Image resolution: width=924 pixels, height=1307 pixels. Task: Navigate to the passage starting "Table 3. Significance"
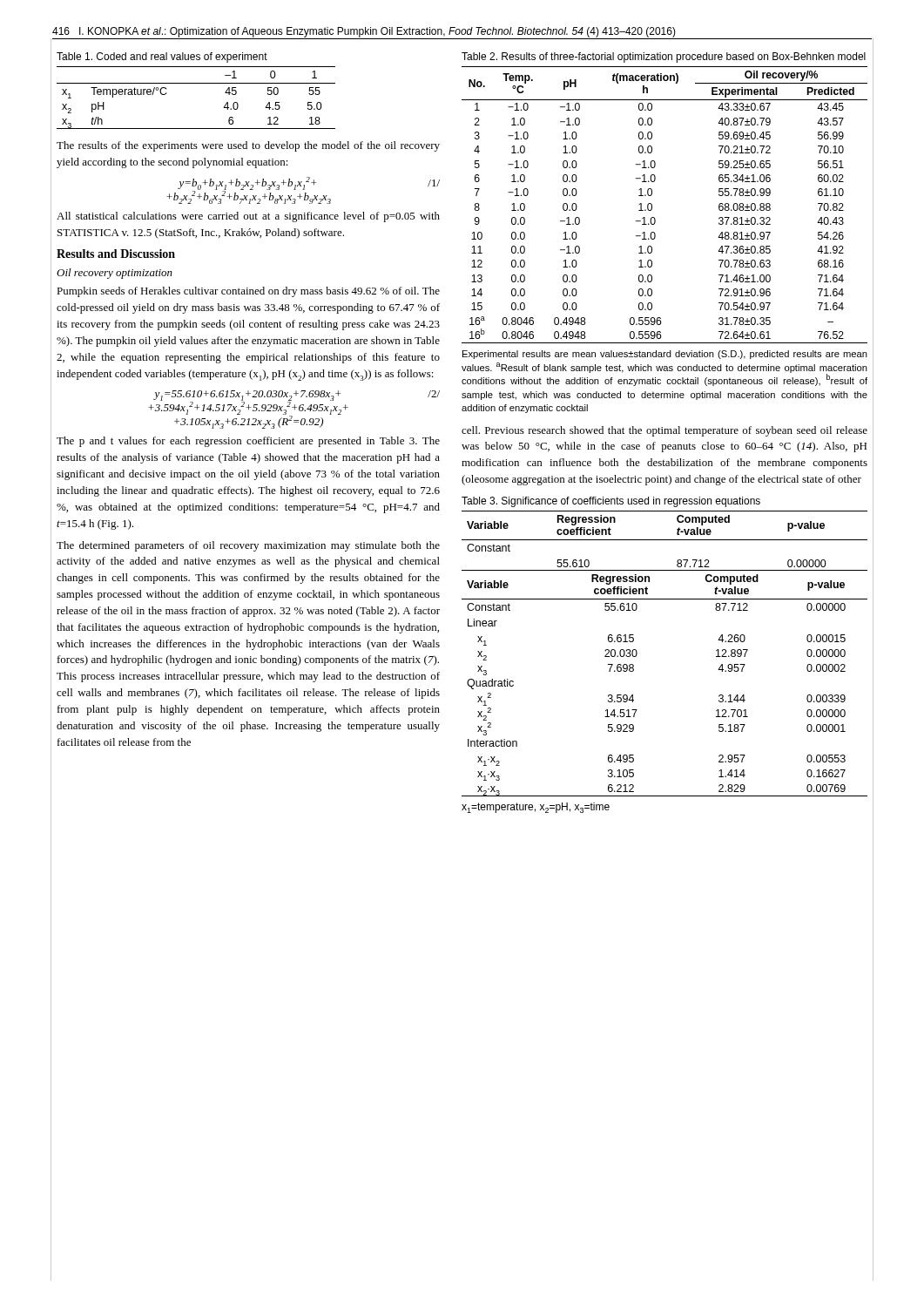(x=611, y=501)
